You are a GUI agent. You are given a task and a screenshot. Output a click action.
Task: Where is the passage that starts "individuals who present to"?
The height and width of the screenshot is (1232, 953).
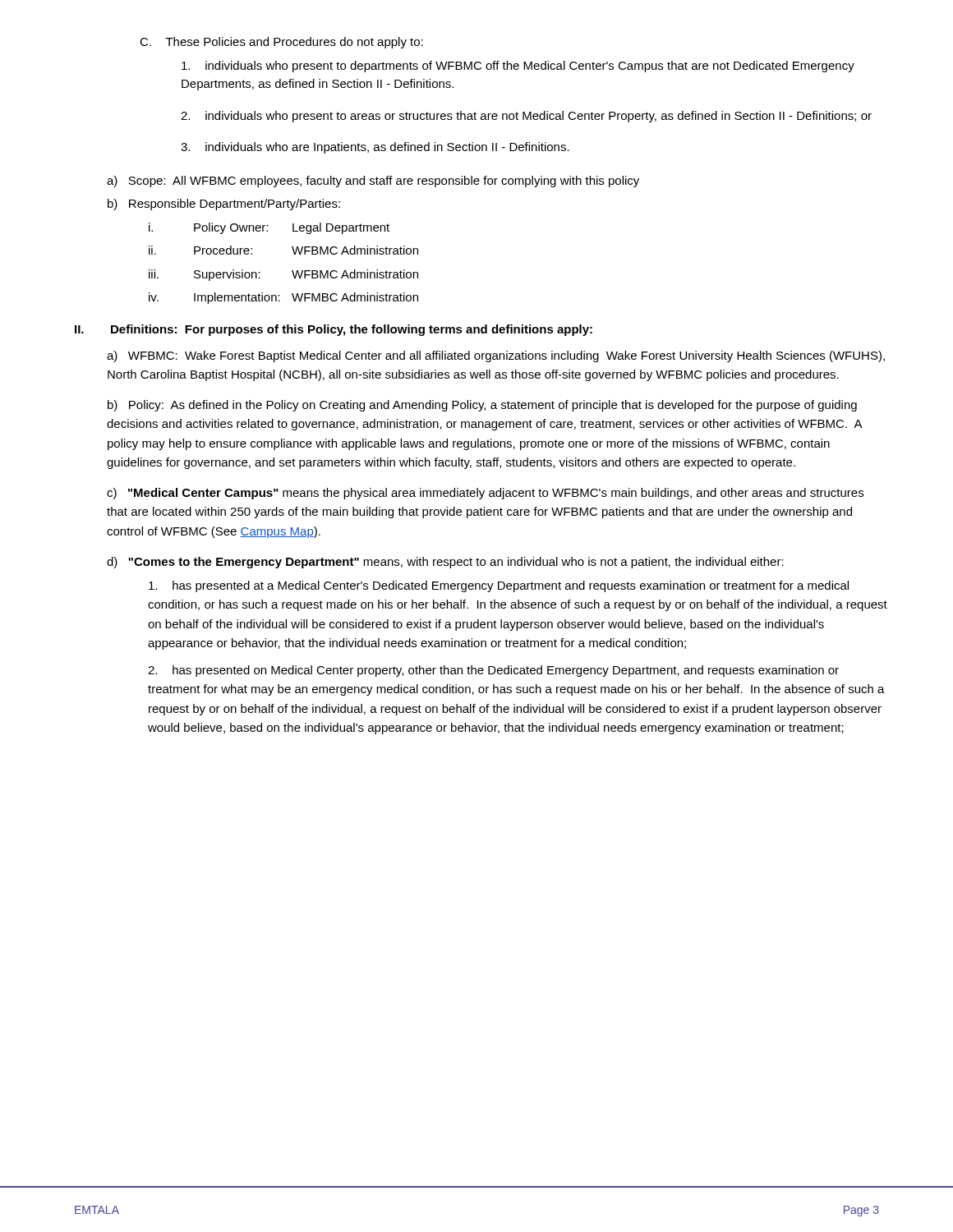click(517, 74)
